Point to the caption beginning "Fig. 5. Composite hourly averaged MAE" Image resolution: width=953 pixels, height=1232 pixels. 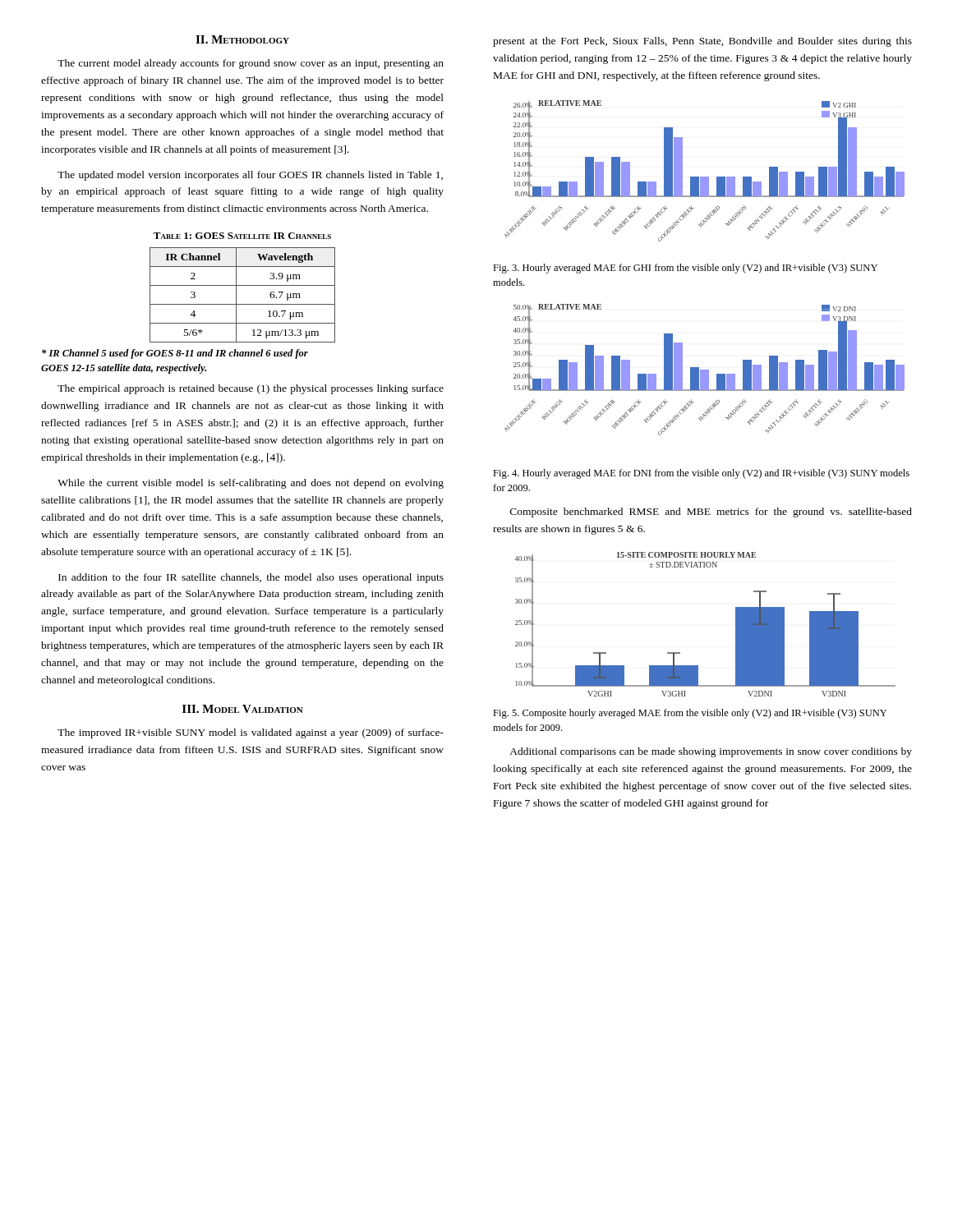[x=690, y=720]
